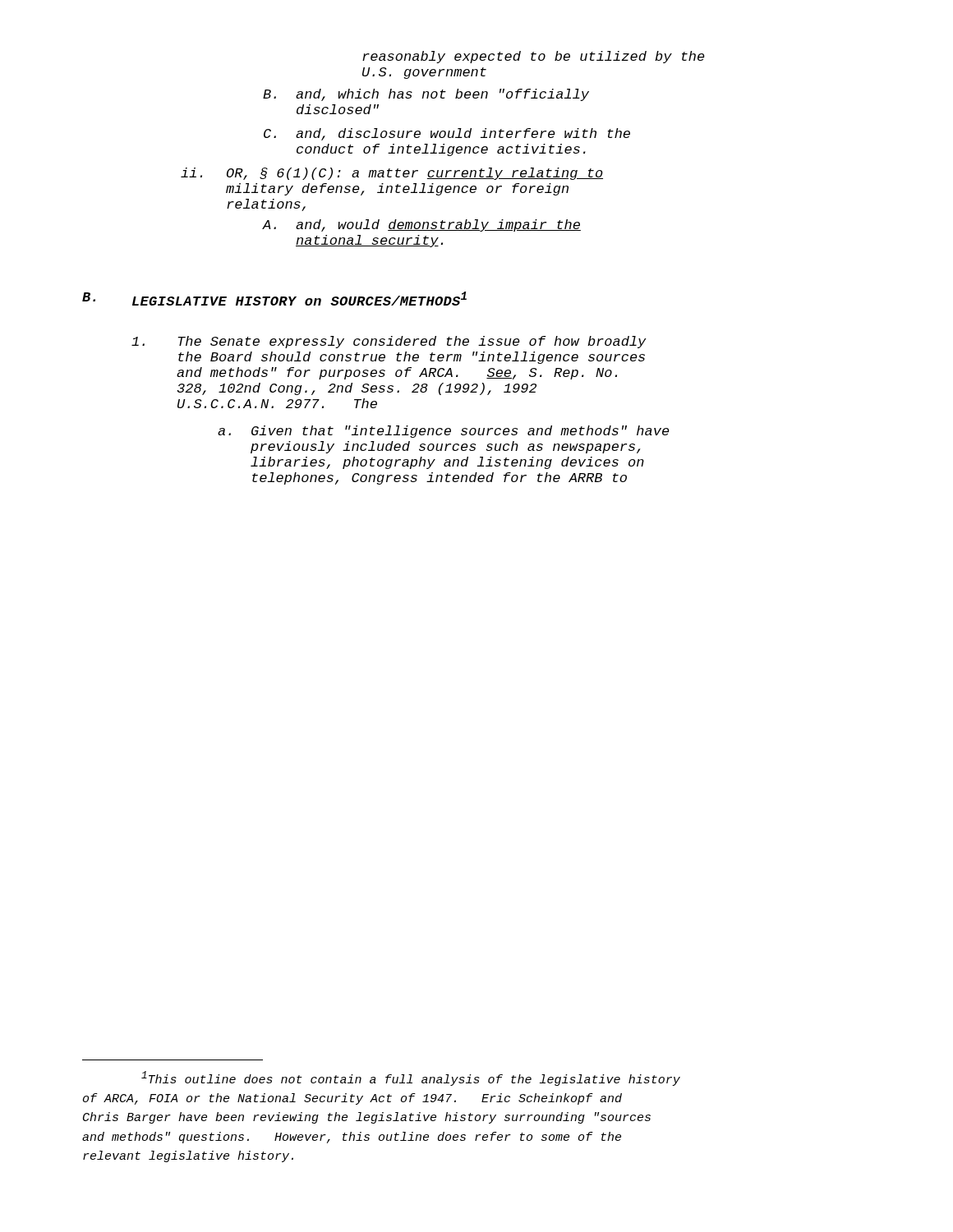953x1232 pixels.
Task: Select the footnote with the text "1This outline does not contain a"
Action: 381,1117
